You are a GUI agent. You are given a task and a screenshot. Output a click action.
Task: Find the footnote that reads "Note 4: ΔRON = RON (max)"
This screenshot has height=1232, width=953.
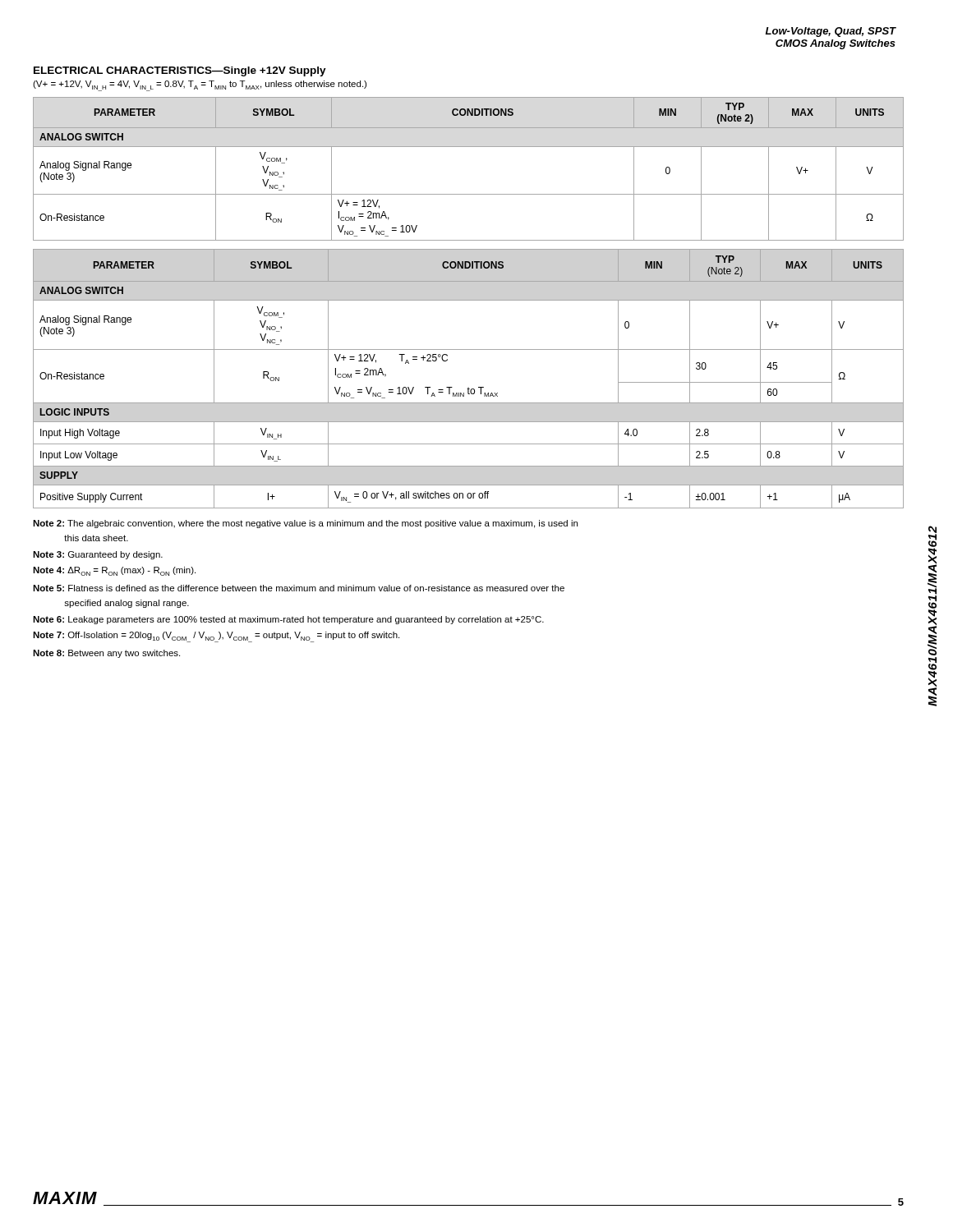pos(115,572)
